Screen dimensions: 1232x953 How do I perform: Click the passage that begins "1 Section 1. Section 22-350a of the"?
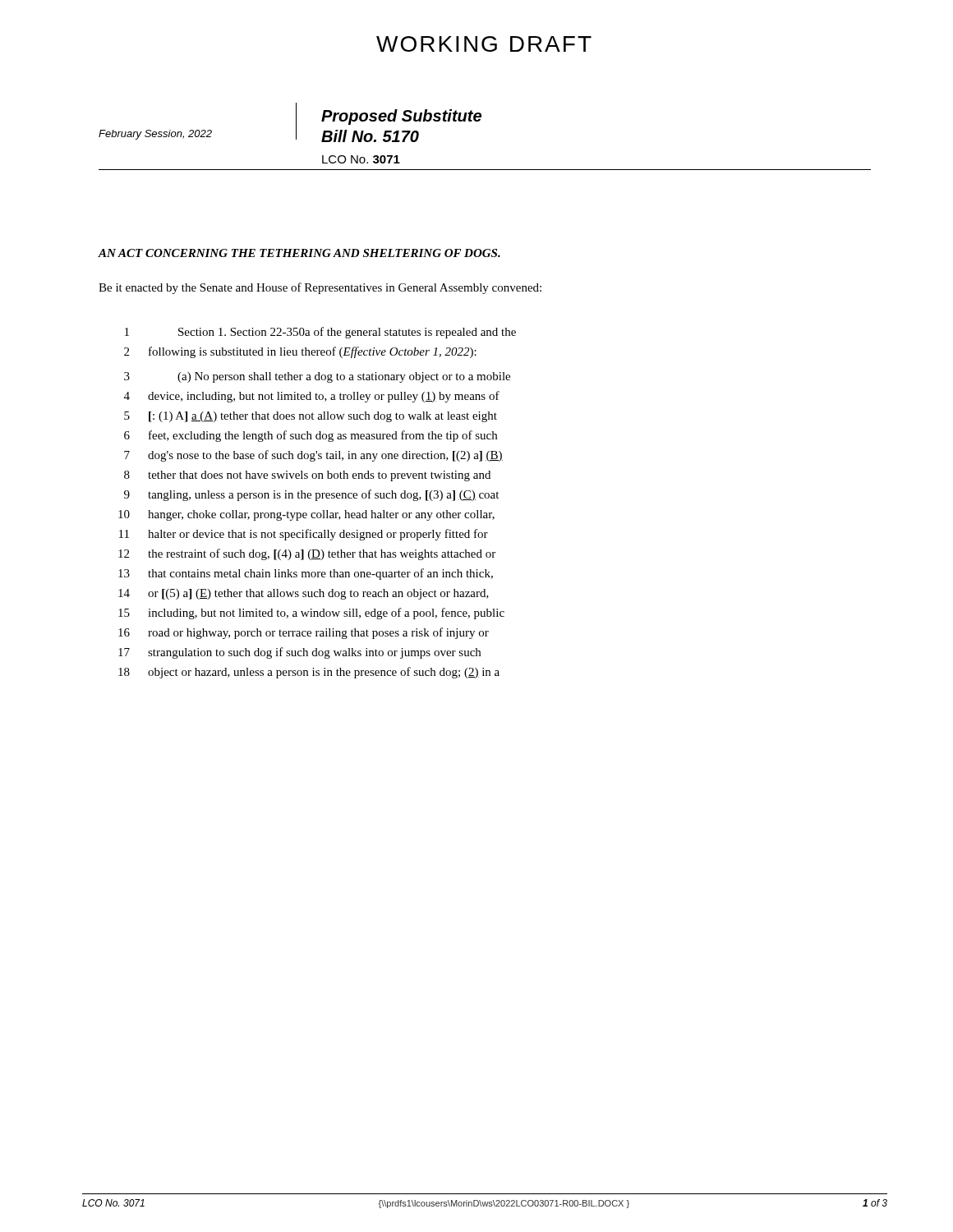click(x=485, y=331)
